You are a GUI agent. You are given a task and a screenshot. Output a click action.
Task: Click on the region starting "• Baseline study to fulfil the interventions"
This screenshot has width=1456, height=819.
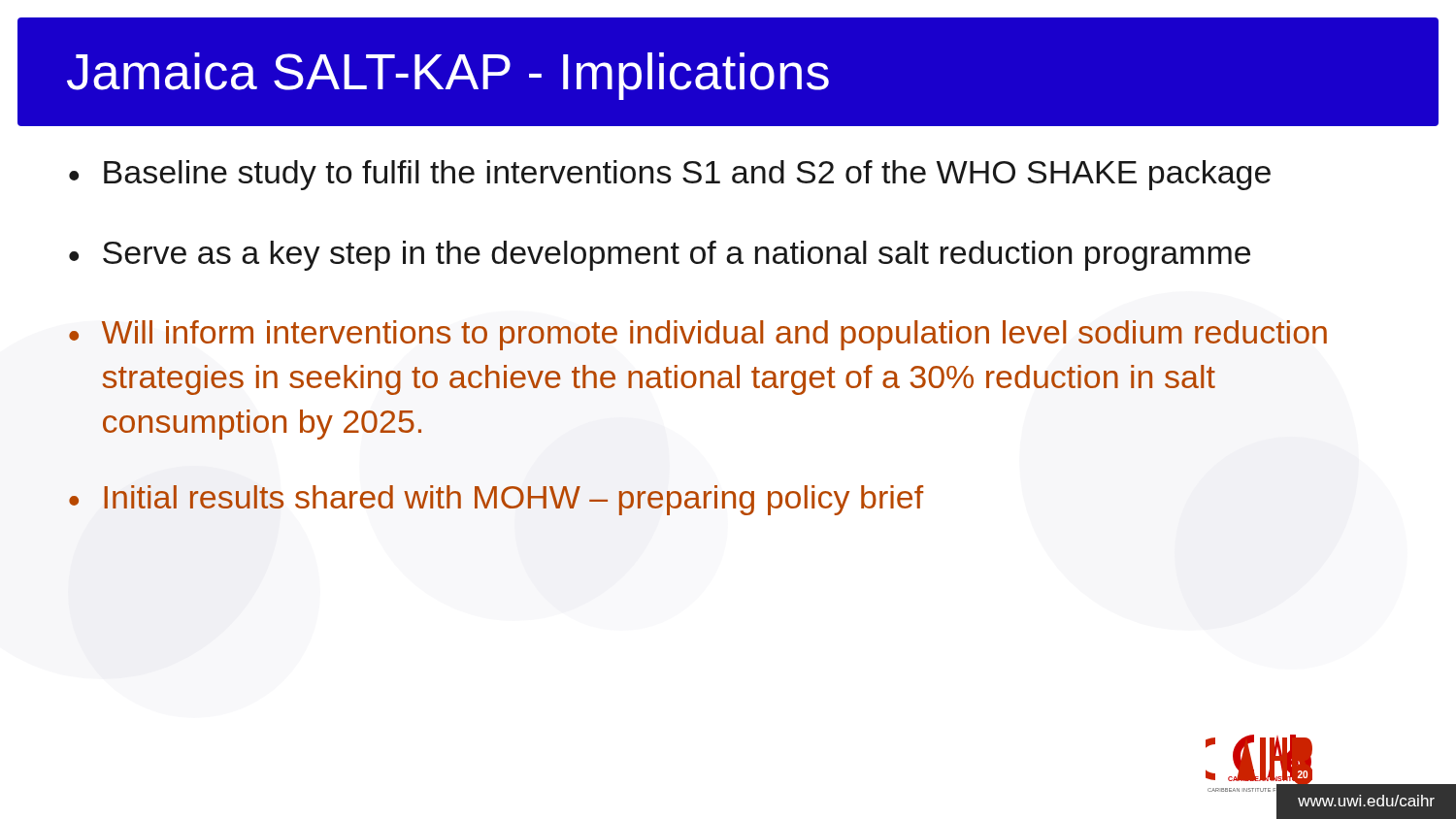(670, 175)
